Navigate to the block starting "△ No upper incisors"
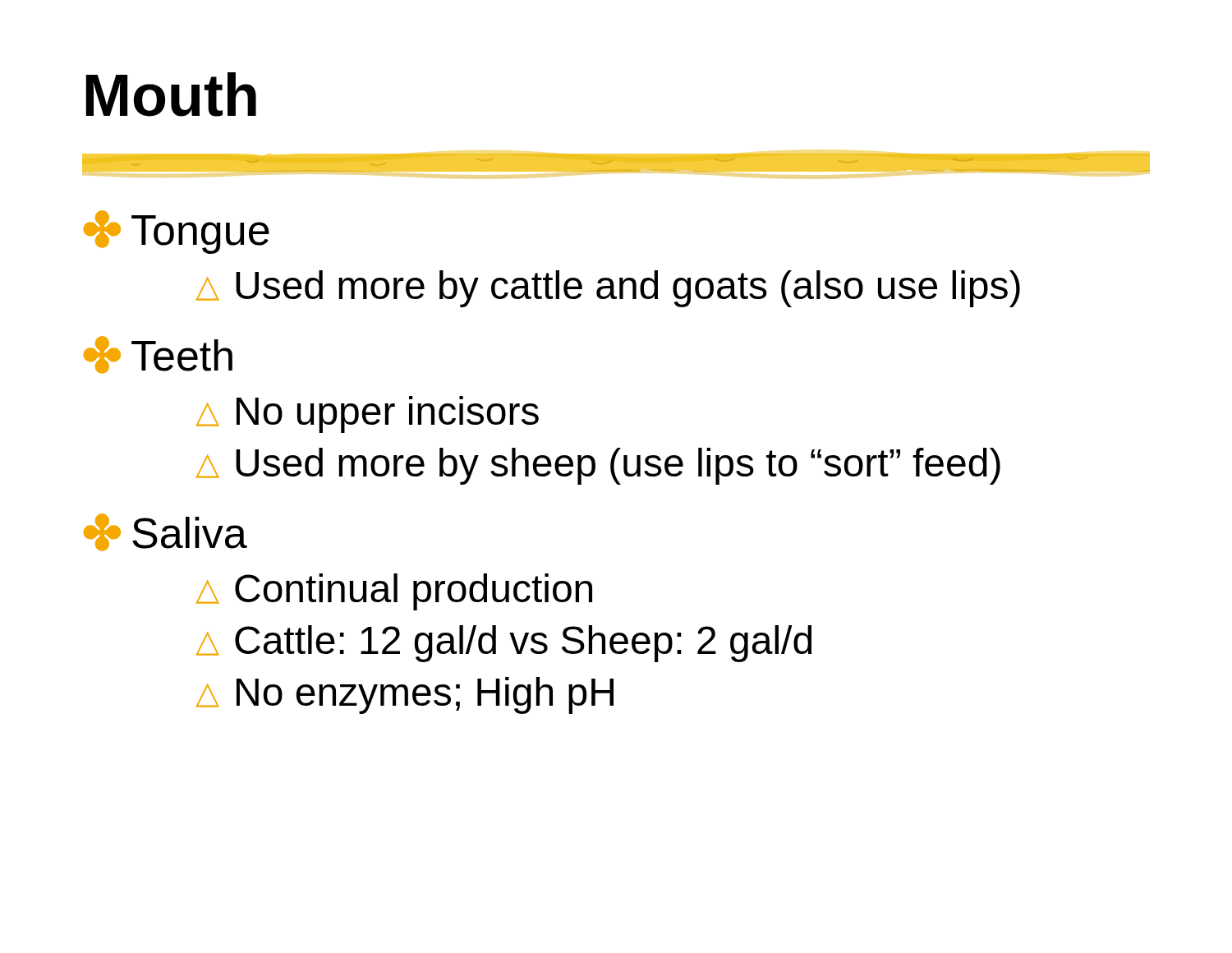 364,411
